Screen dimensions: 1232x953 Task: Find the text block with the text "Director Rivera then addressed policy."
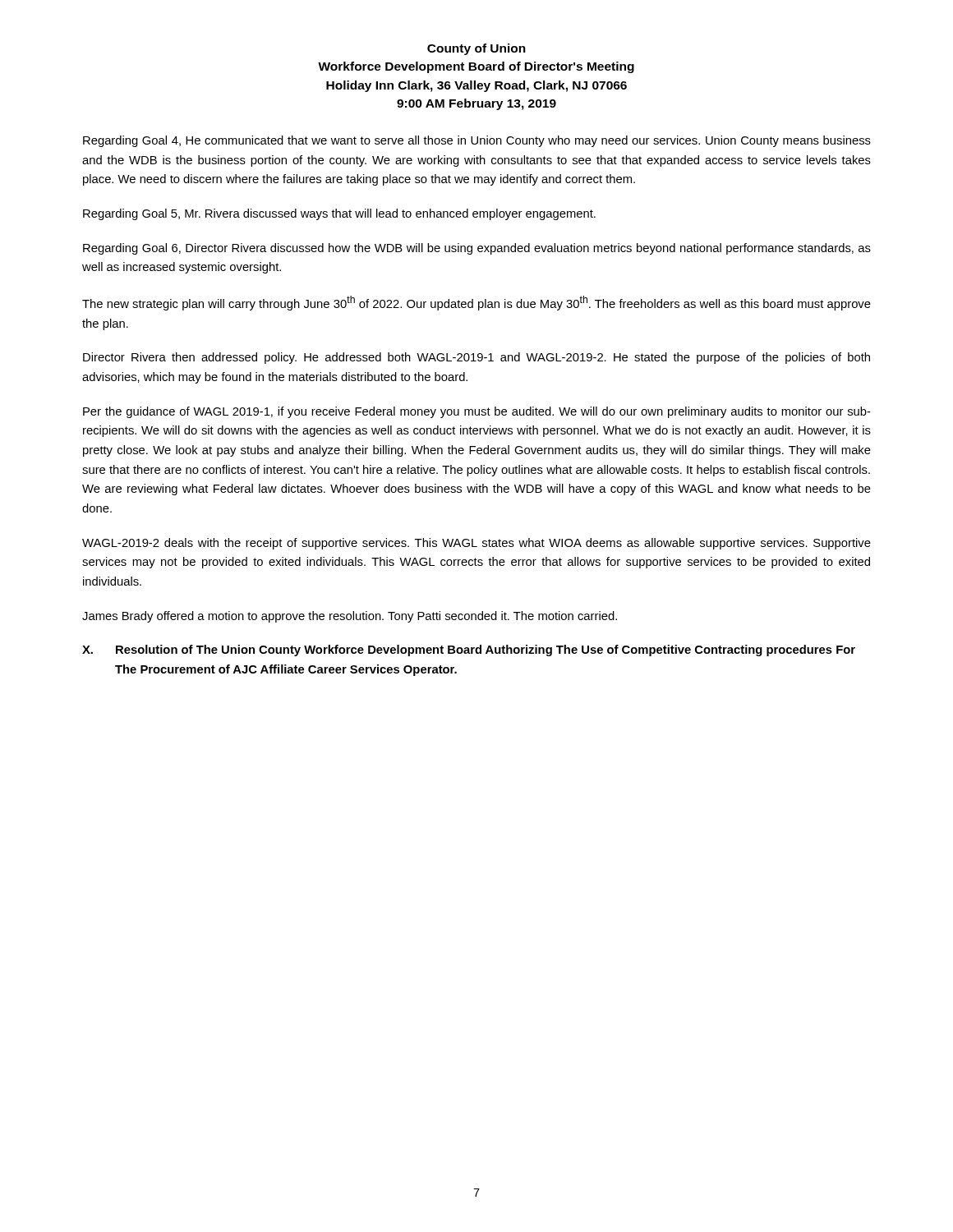pyautogui.click(x=476, y=367)
